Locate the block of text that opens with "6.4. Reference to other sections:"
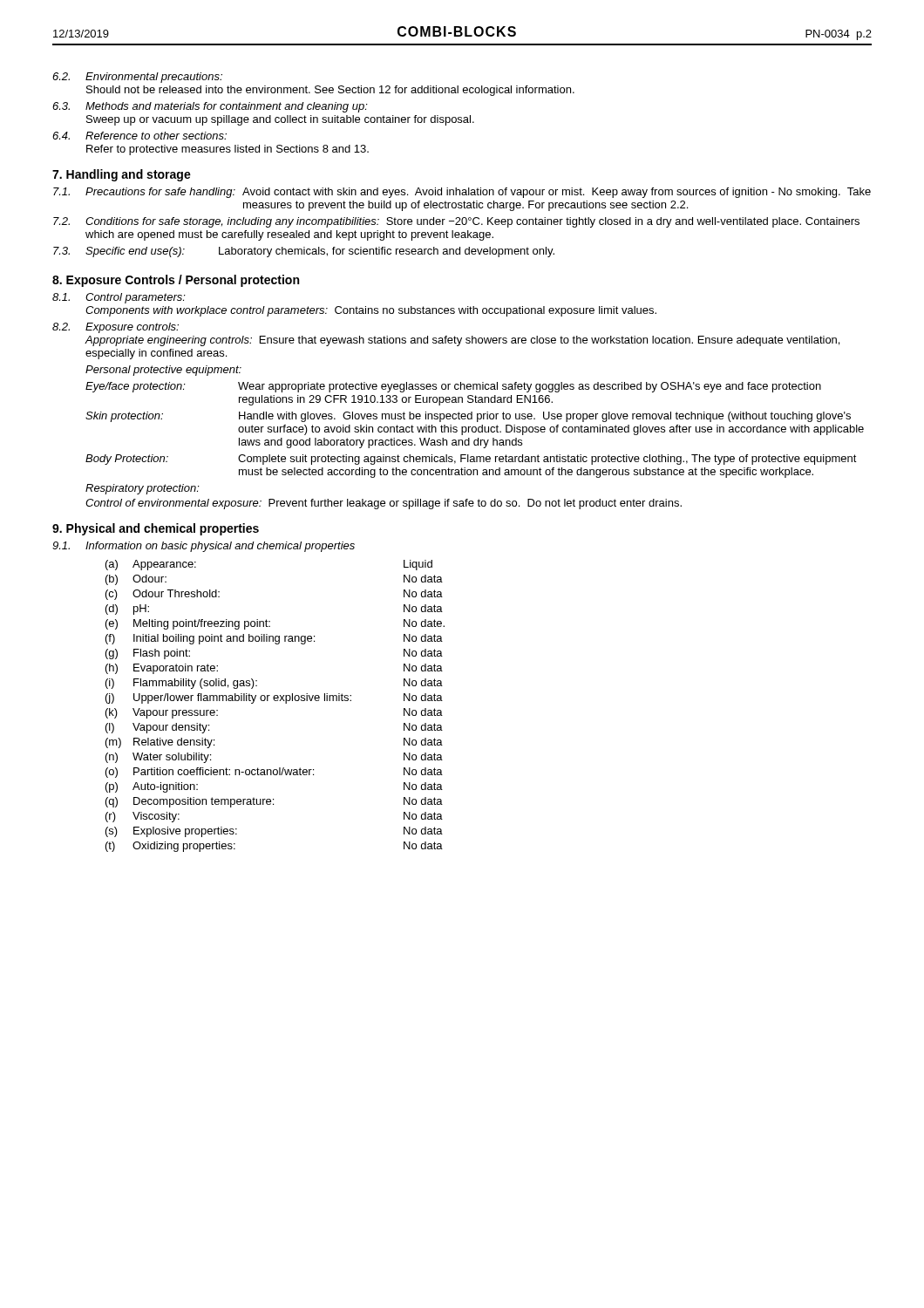The height and width of the screenshot is (1308, 924). (139, 136)
